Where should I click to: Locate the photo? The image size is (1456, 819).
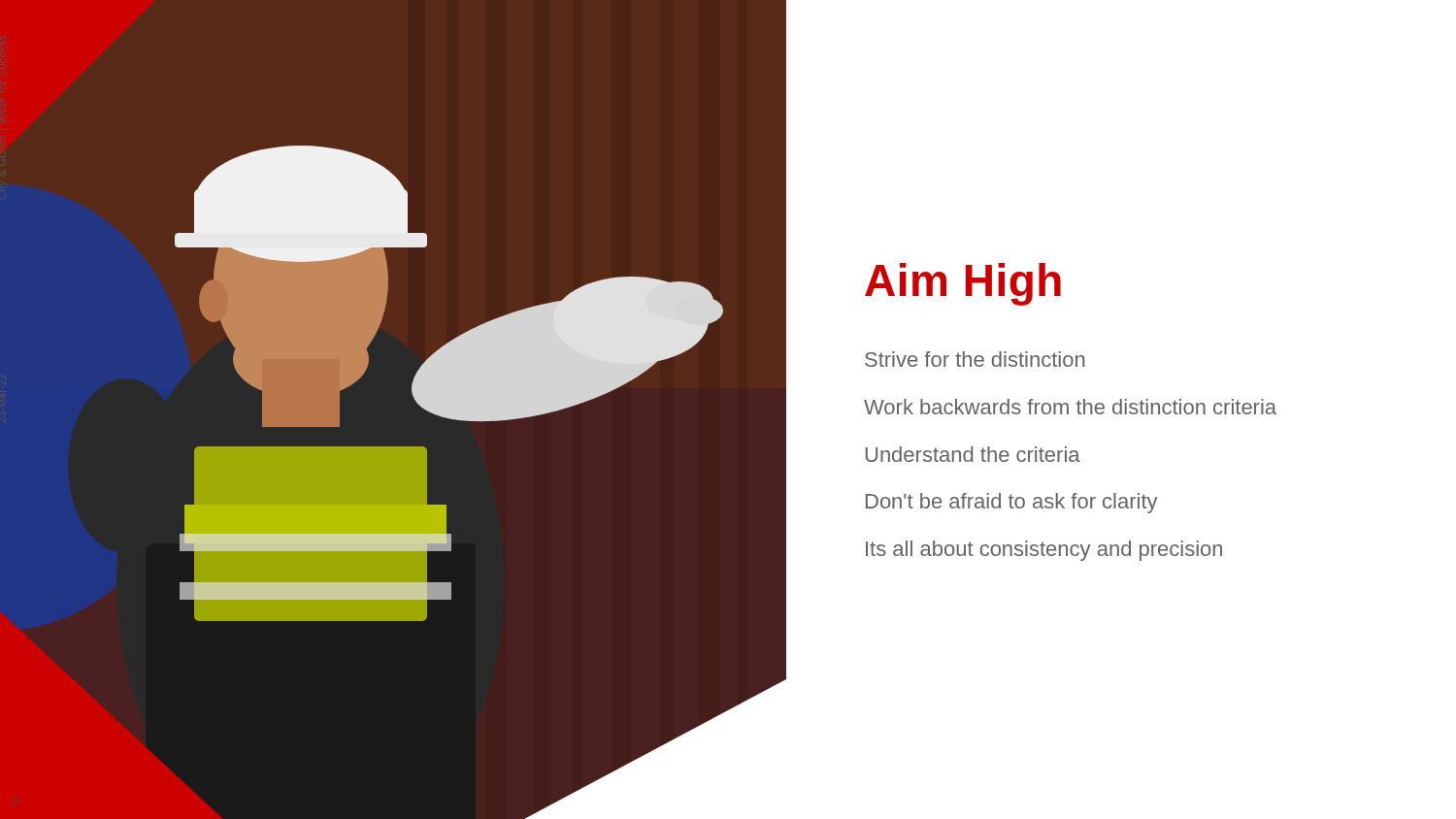pos(393,410)
